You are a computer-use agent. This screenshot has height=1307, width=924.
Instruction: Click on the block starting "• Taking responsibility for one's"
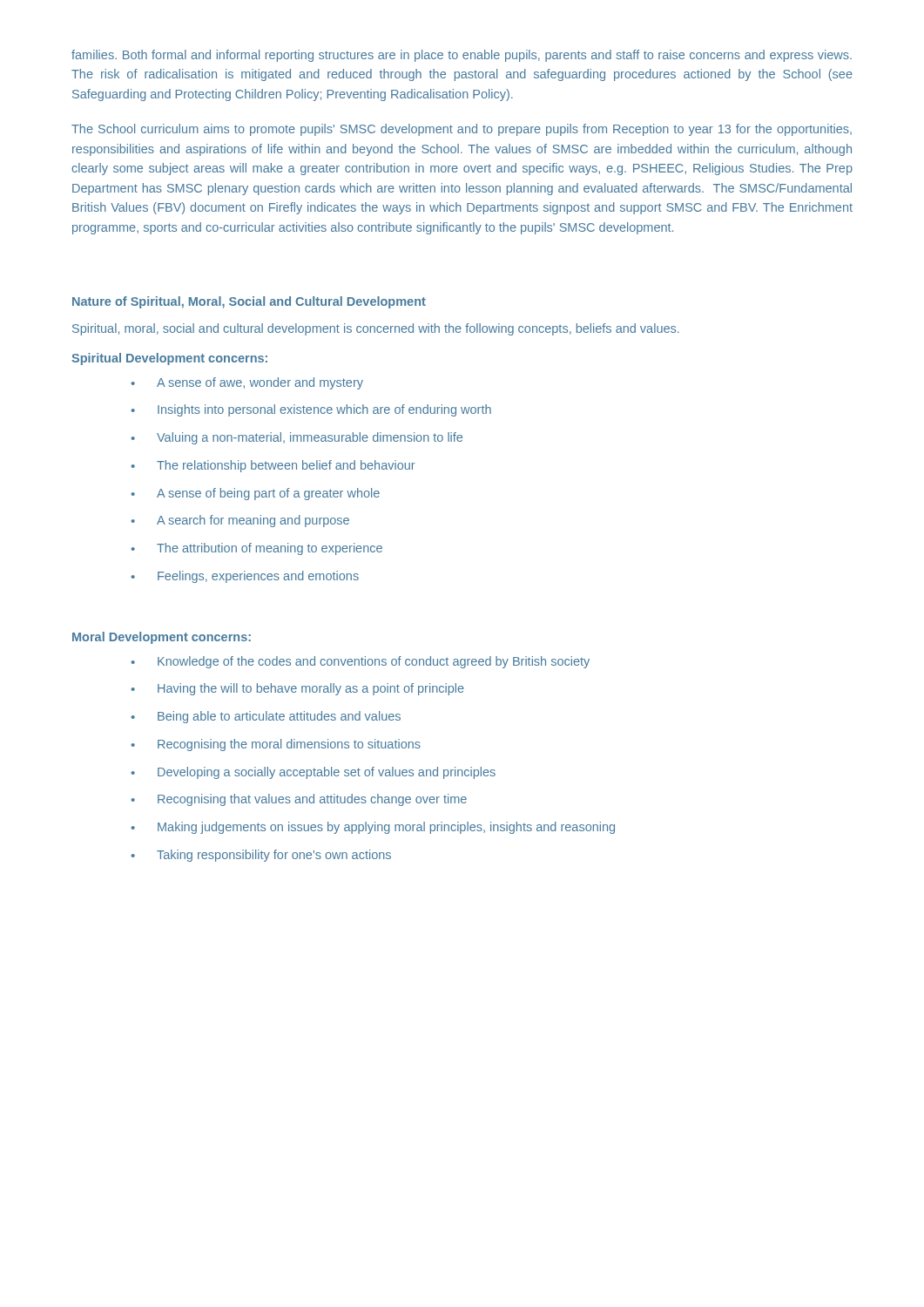tap(248, 855)
